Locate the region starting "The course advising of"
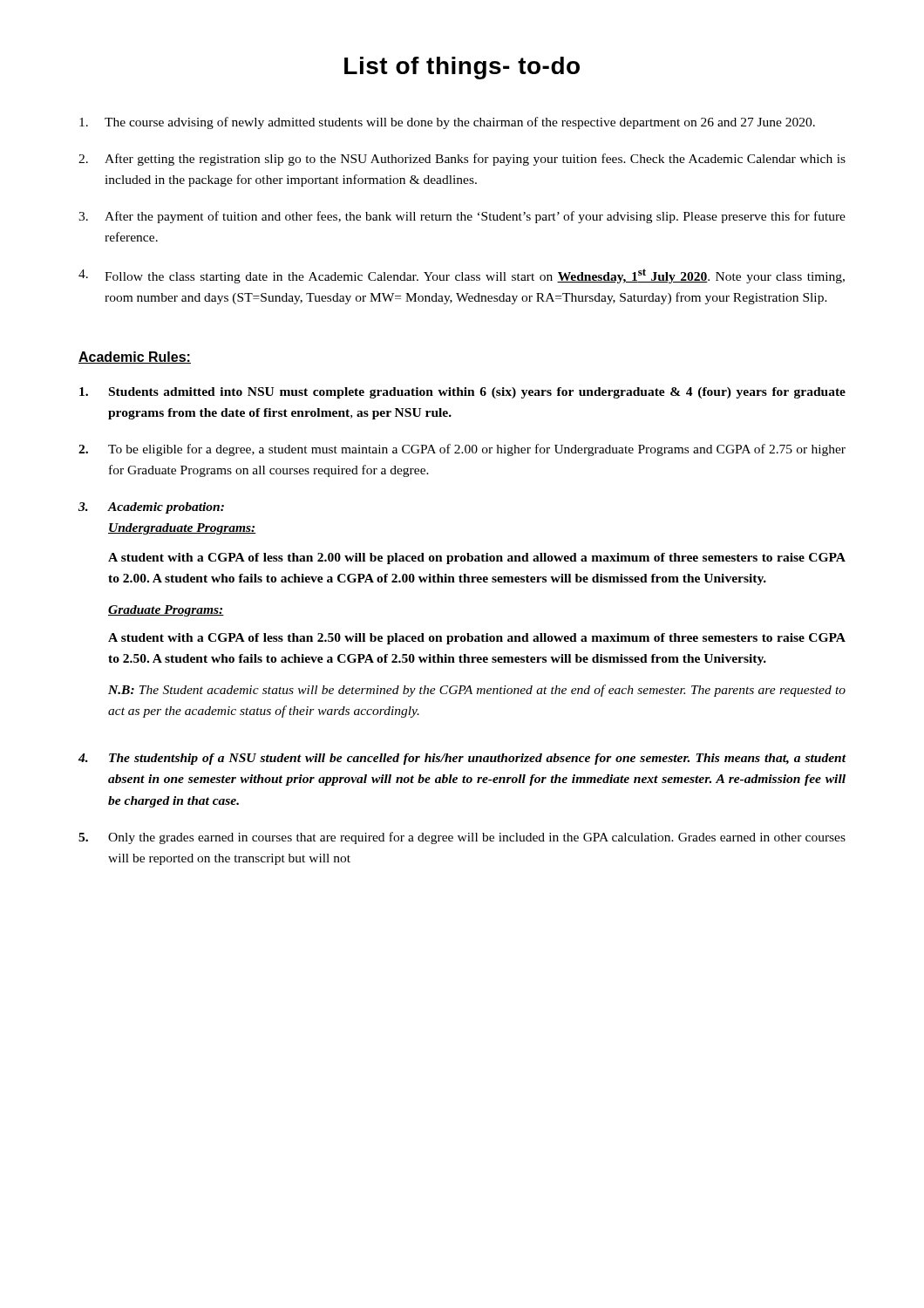Viewport: 924px width, 1308px height. (462, 122)
